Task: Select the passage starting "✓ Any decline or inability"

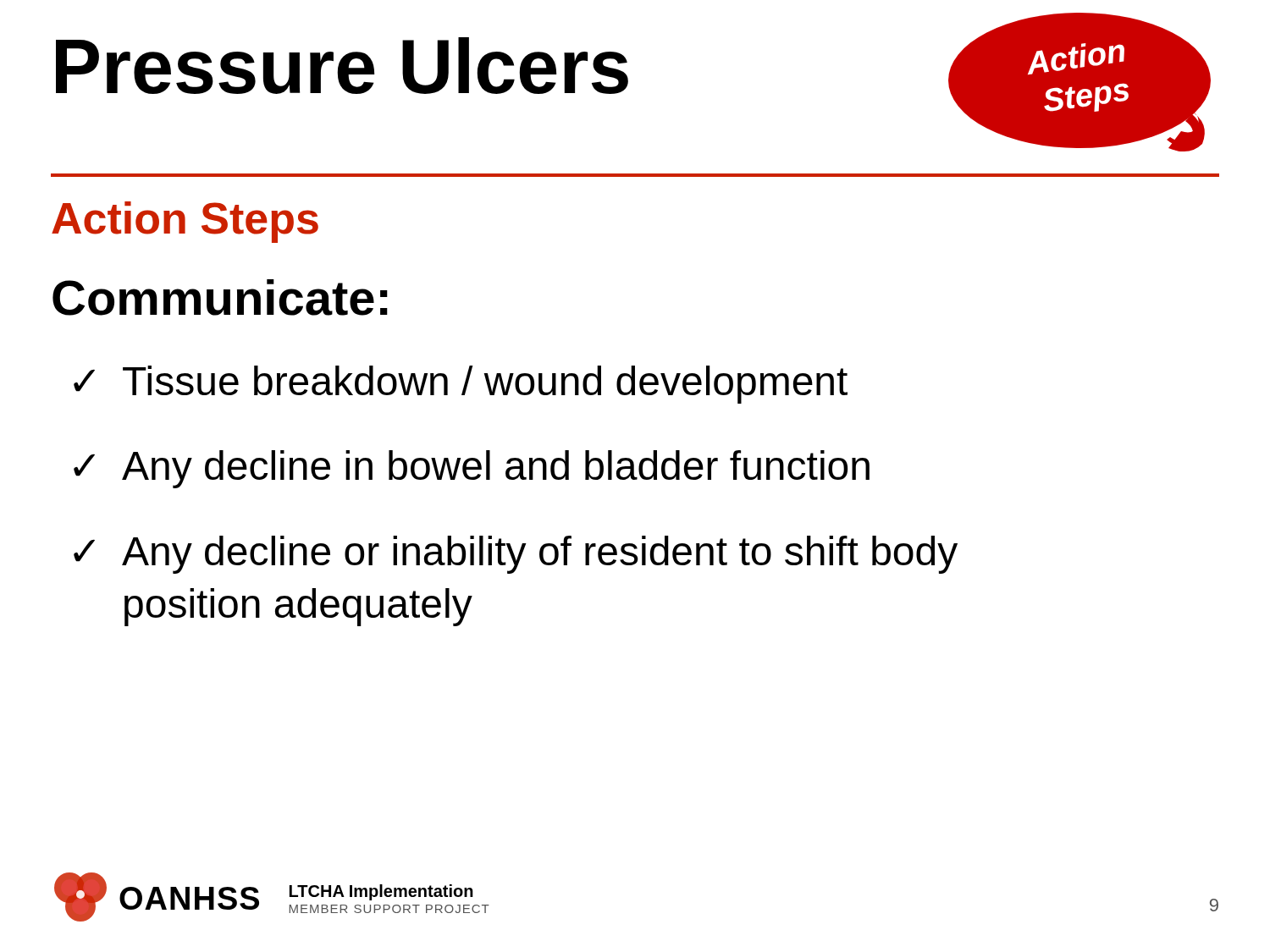Action: 513,578
